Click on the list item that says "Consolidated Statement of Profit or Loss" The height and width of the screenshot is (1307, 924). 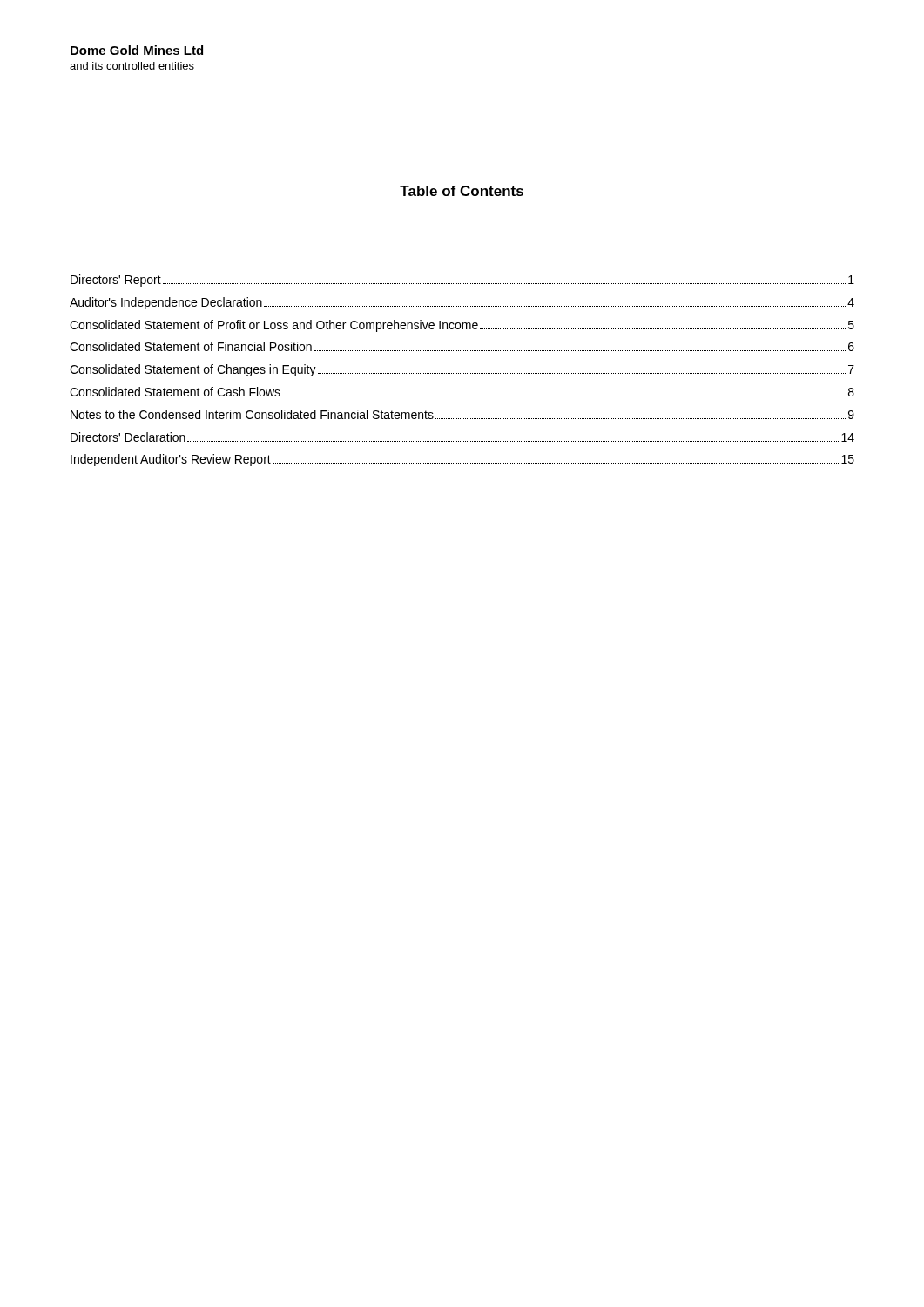tap(462, 325)
